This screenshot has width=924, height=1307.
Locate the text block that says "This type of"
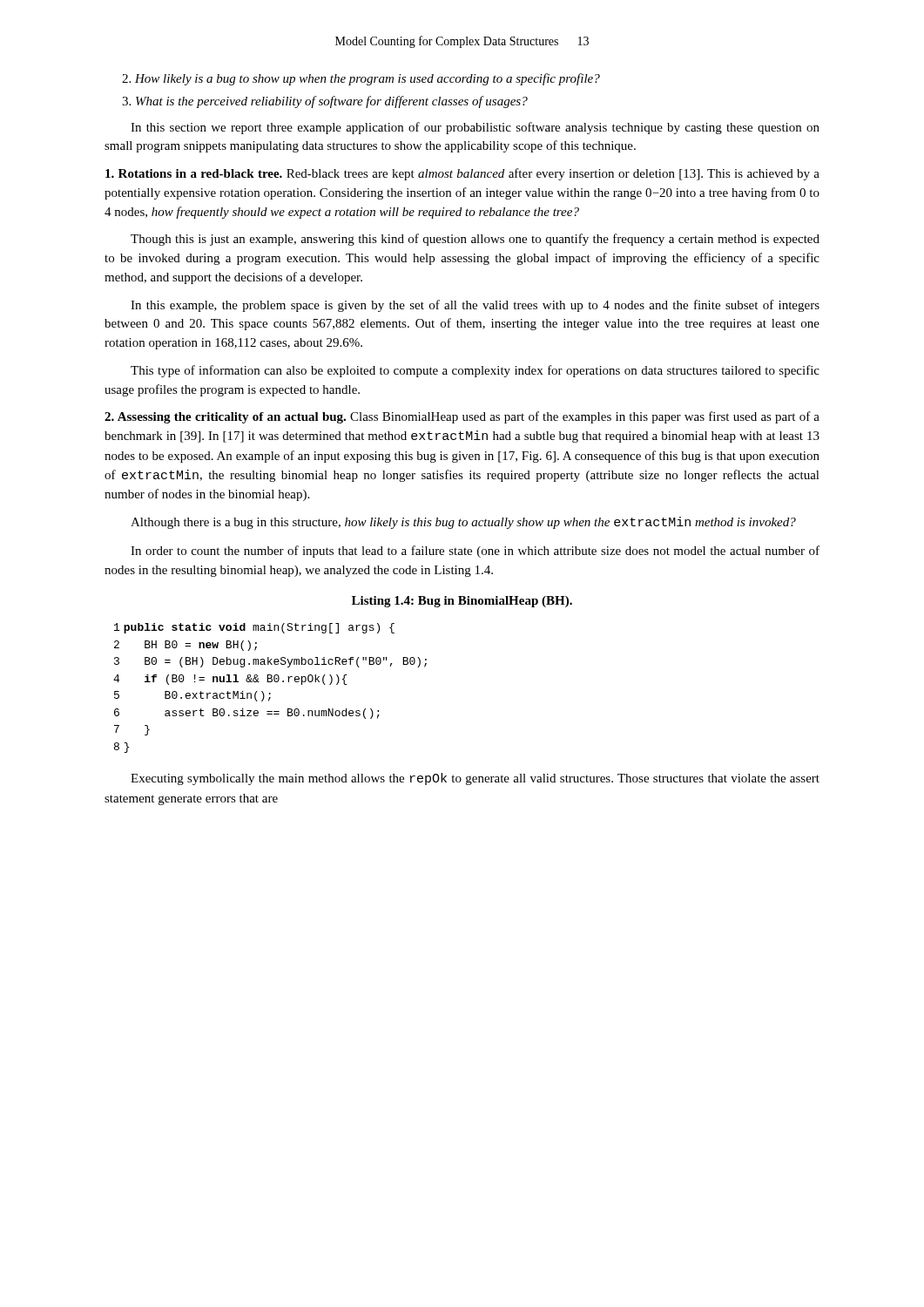point(462,380)
